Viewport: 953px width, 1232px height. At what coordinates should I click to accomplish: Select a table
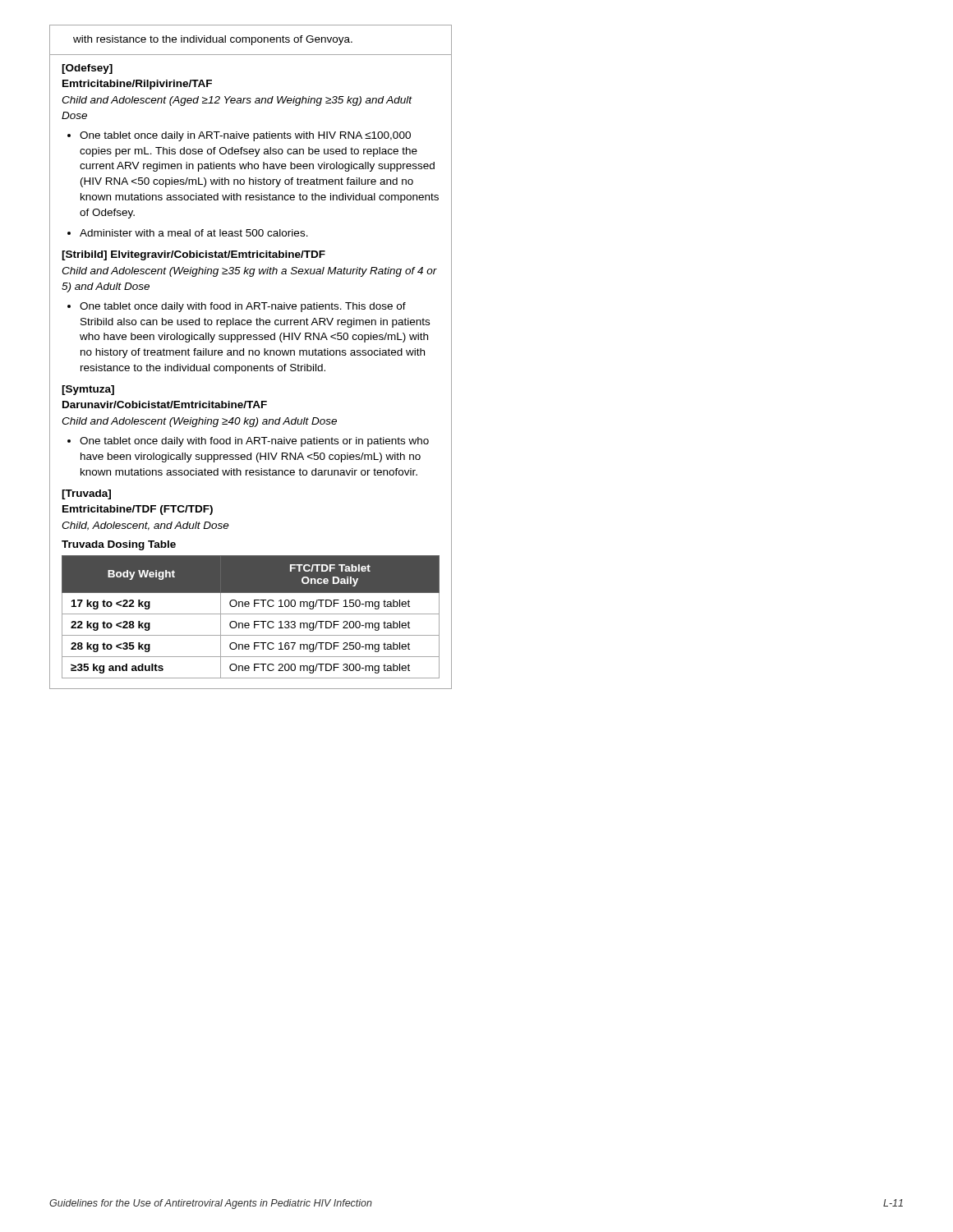[x=251, y=616]
